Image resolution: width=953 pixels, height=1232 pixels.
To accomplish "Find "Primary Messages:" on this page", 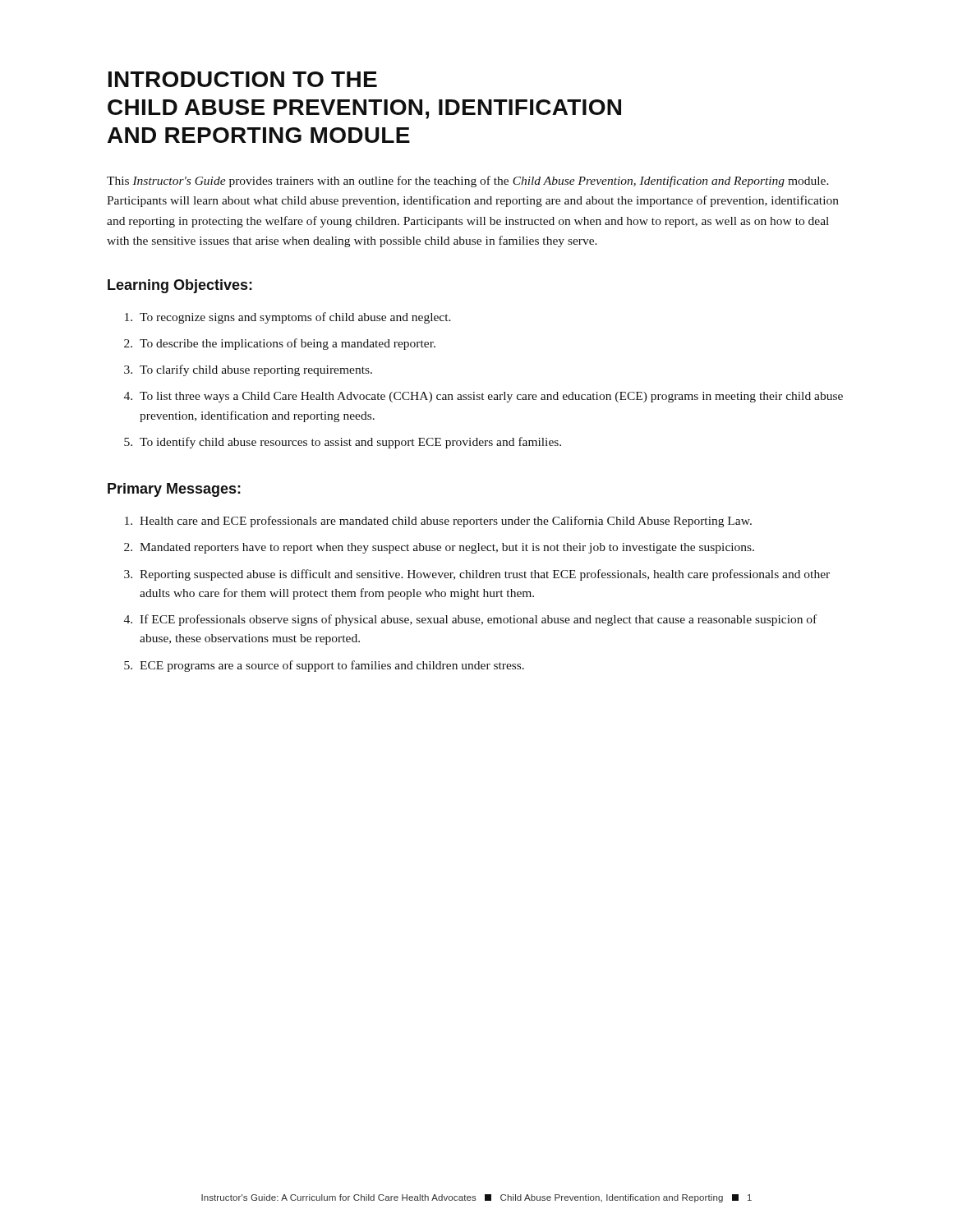I will pos(174,489).
